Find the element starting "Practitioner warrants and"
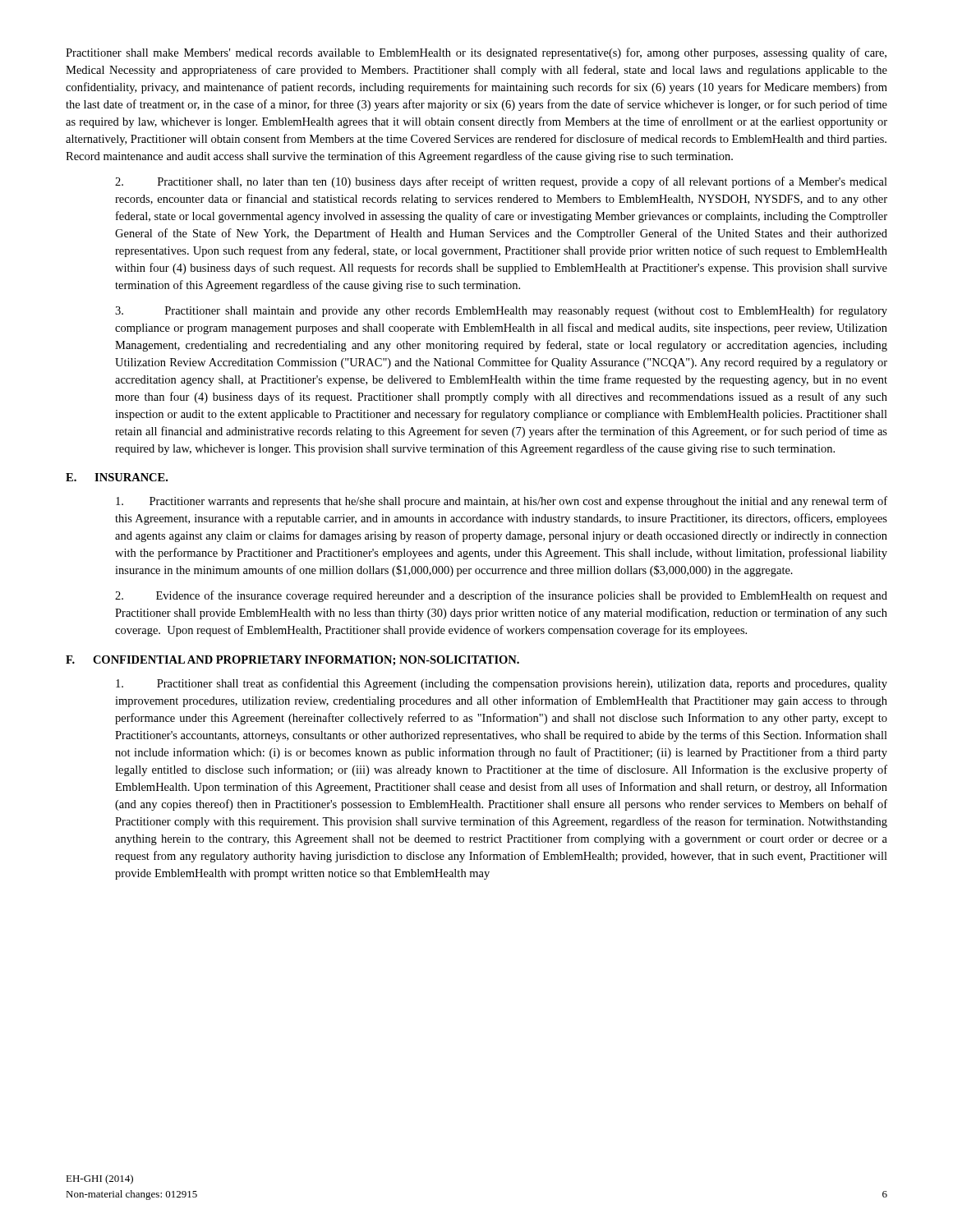 [501, 536]
